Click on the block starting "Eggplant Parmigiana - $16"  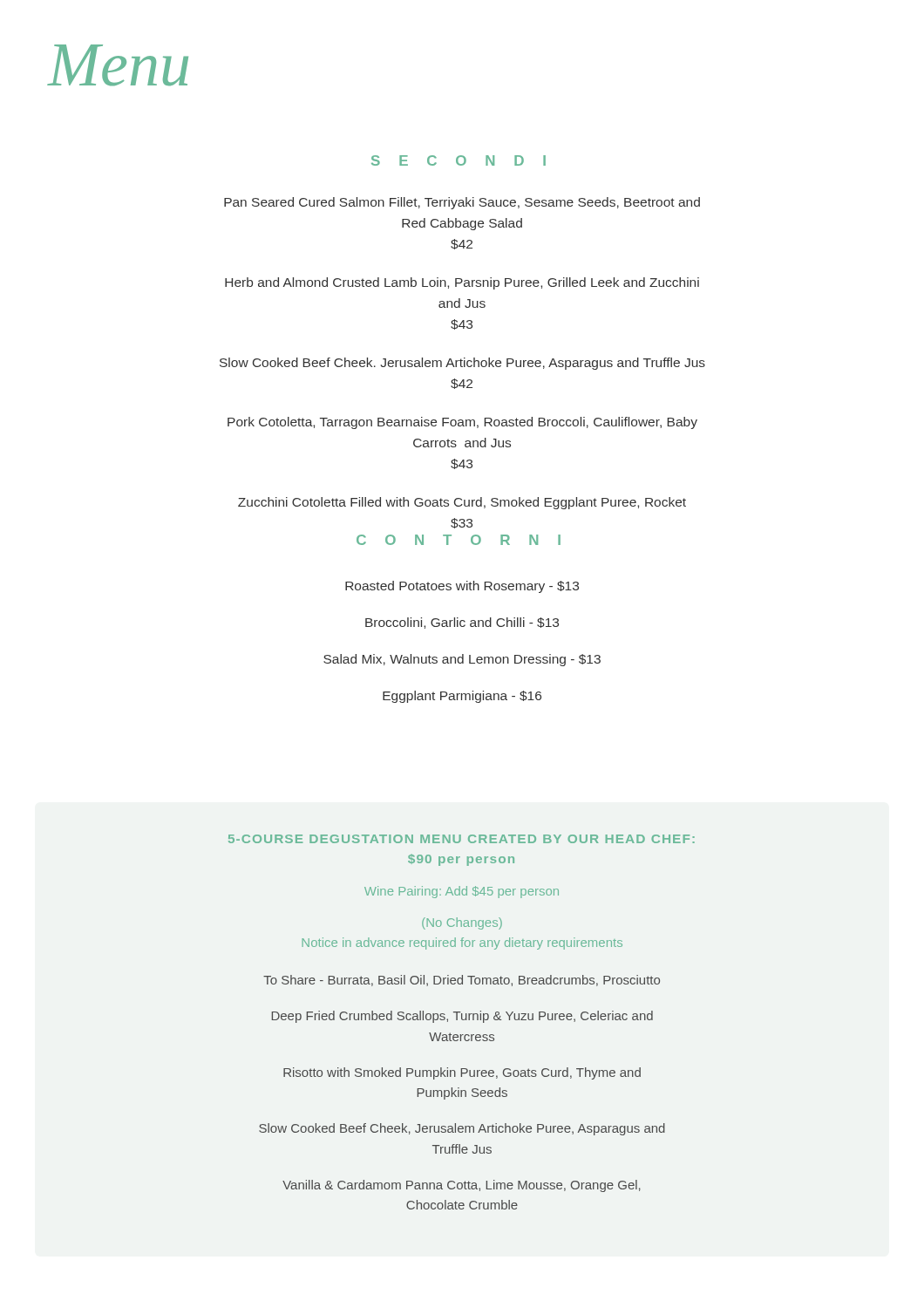[x=462, y=695]
